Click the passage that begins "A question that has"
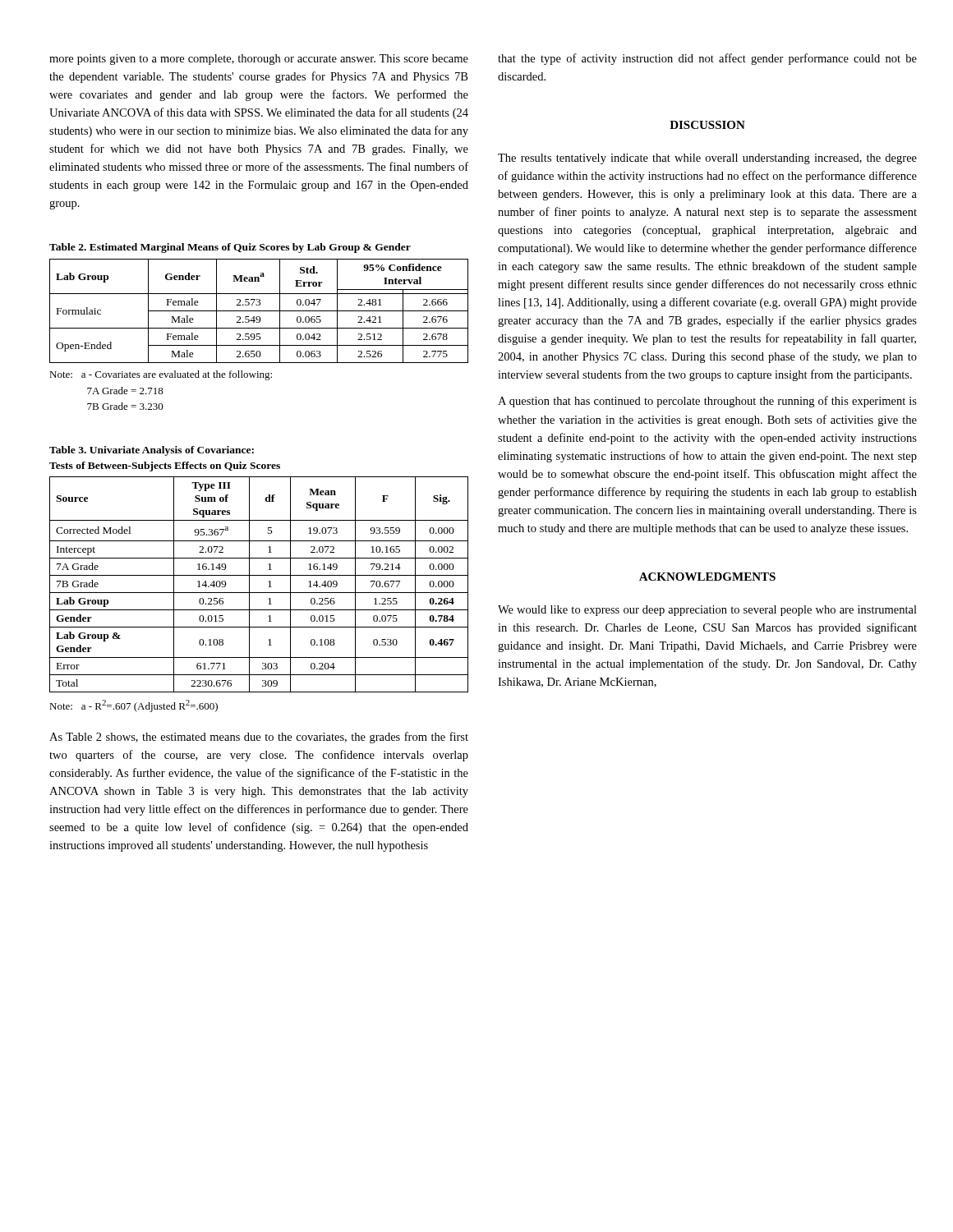This screenshot has width=953, height=1232. pyautogui.click(x=707, y=465)
